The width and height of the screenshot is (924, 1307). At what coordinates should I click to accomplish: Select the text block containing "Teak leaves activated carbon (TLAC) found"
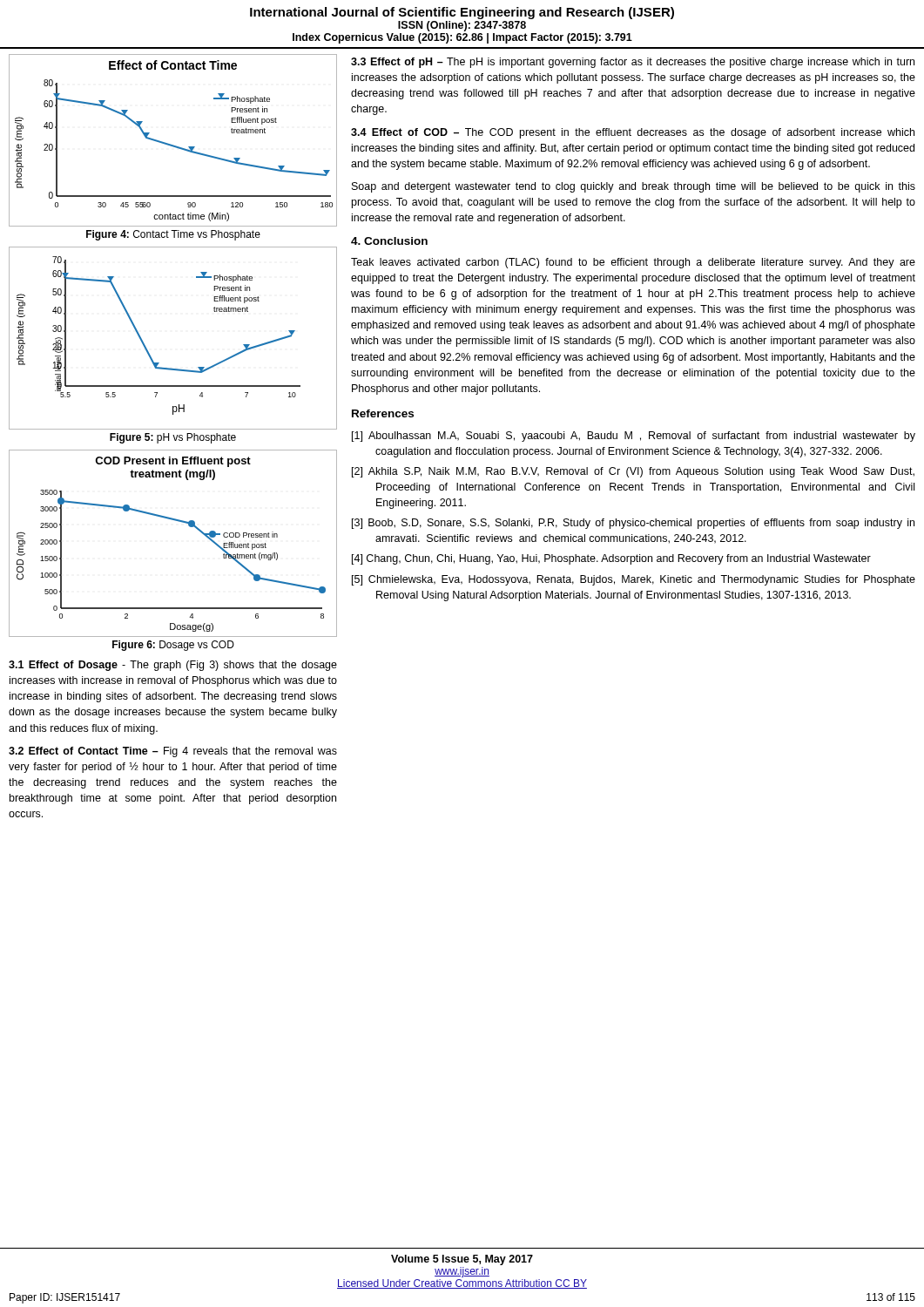tap(633, 325)
